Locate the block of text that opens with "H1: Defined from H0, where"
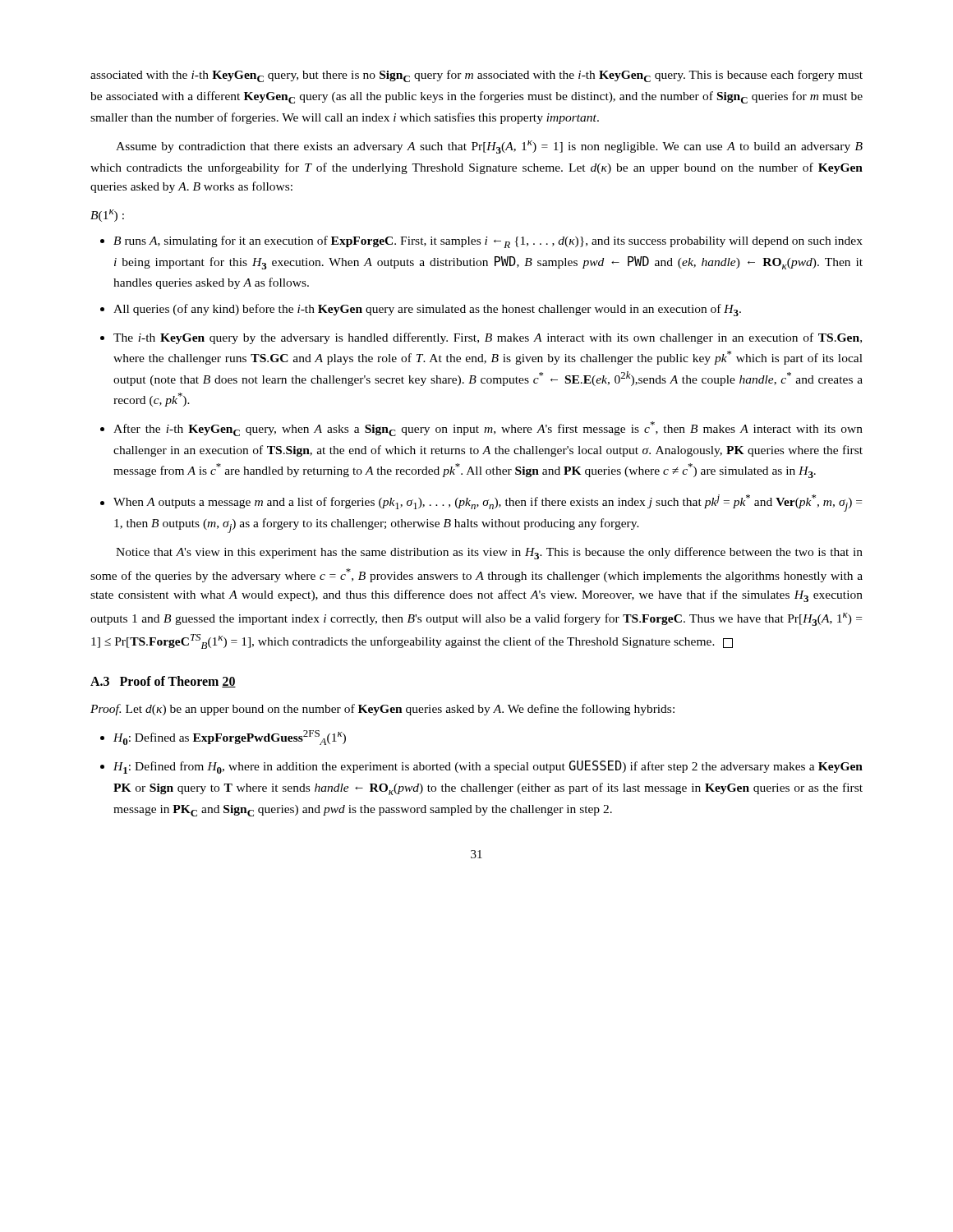Image resolution: width=953 pixels, height=1232 pixels. pos(488,789)
